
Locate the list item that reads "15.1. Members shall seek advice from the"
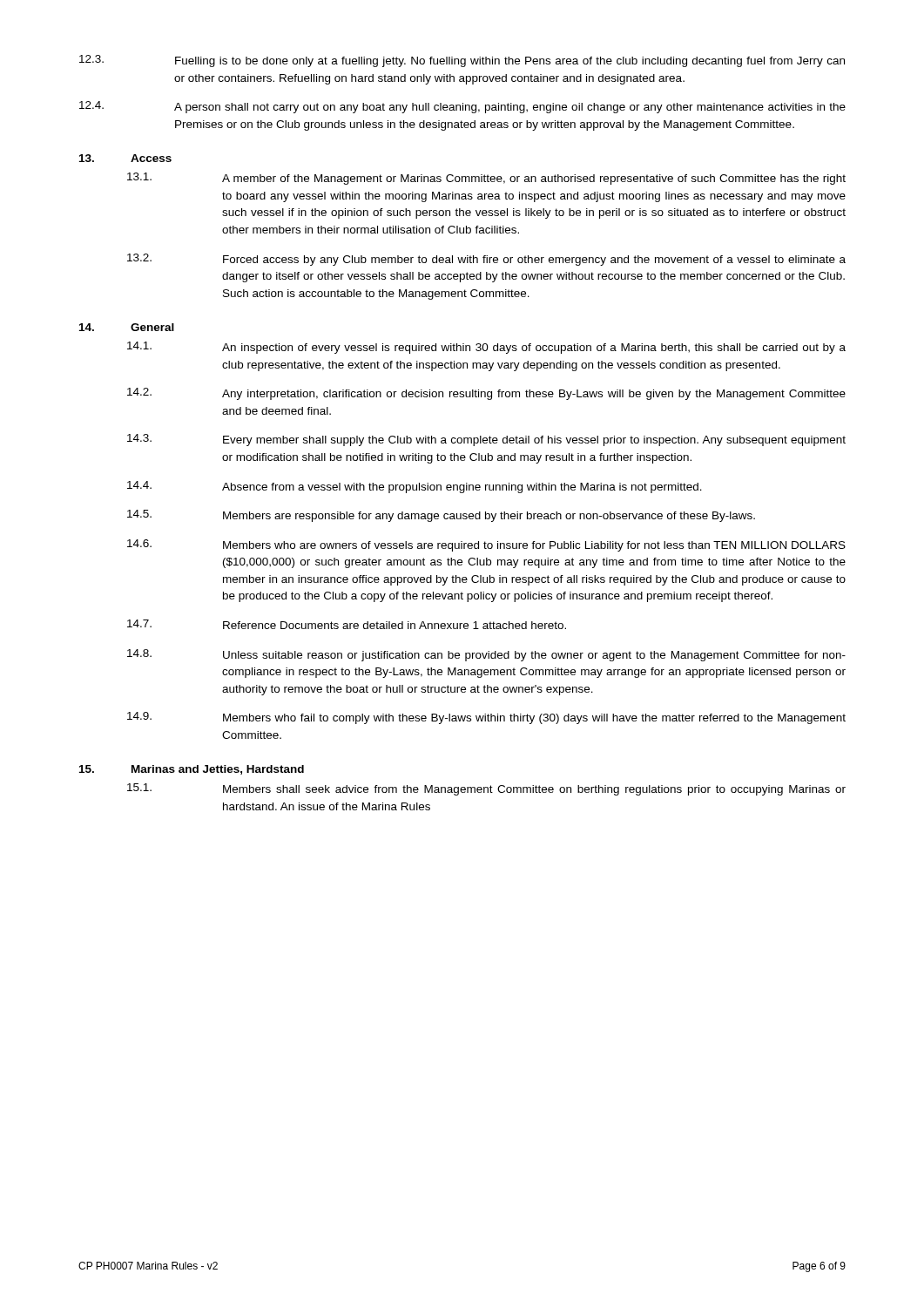462,798
